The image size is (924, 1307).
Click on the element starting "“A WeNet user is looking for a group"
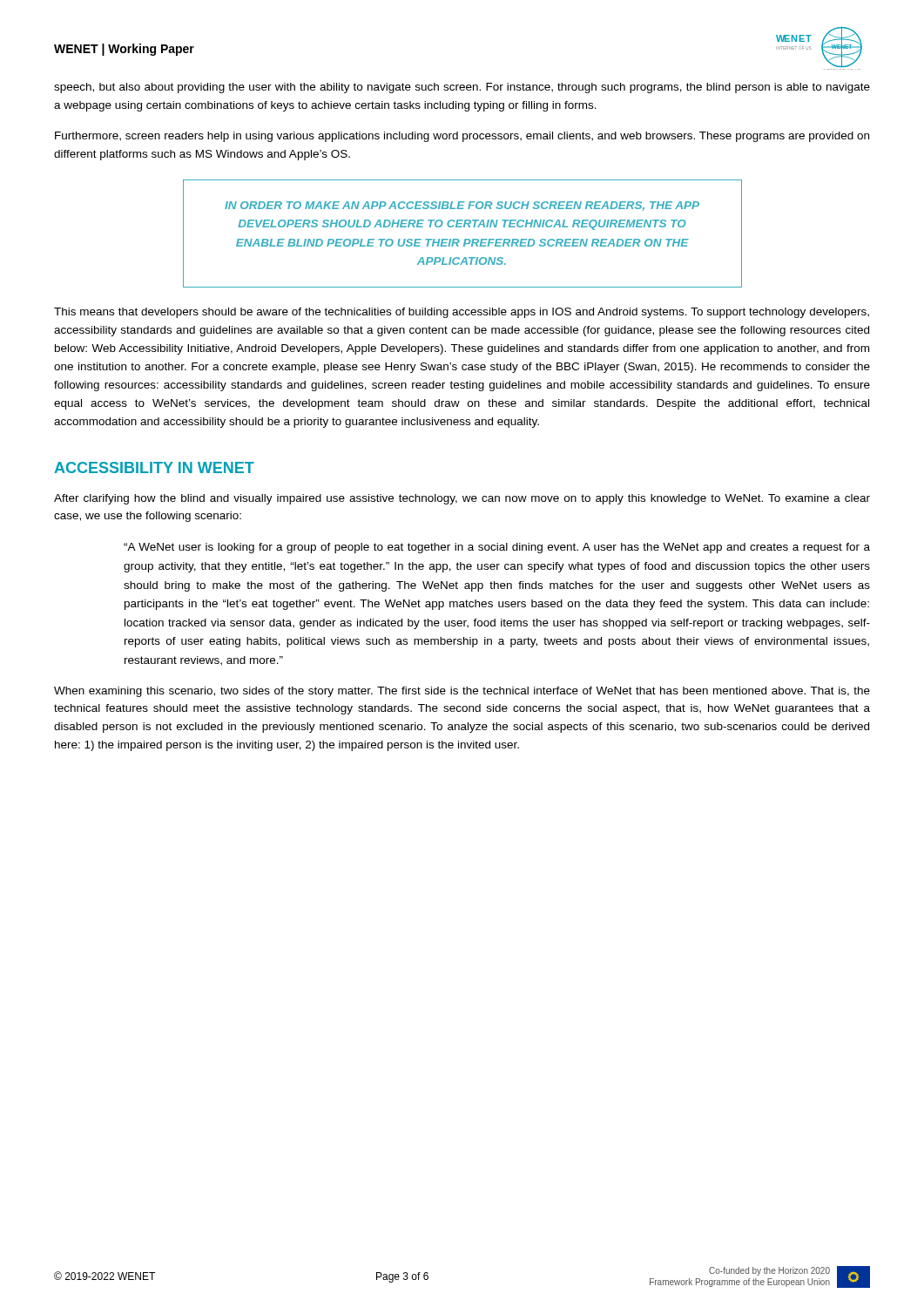[497, 604]
